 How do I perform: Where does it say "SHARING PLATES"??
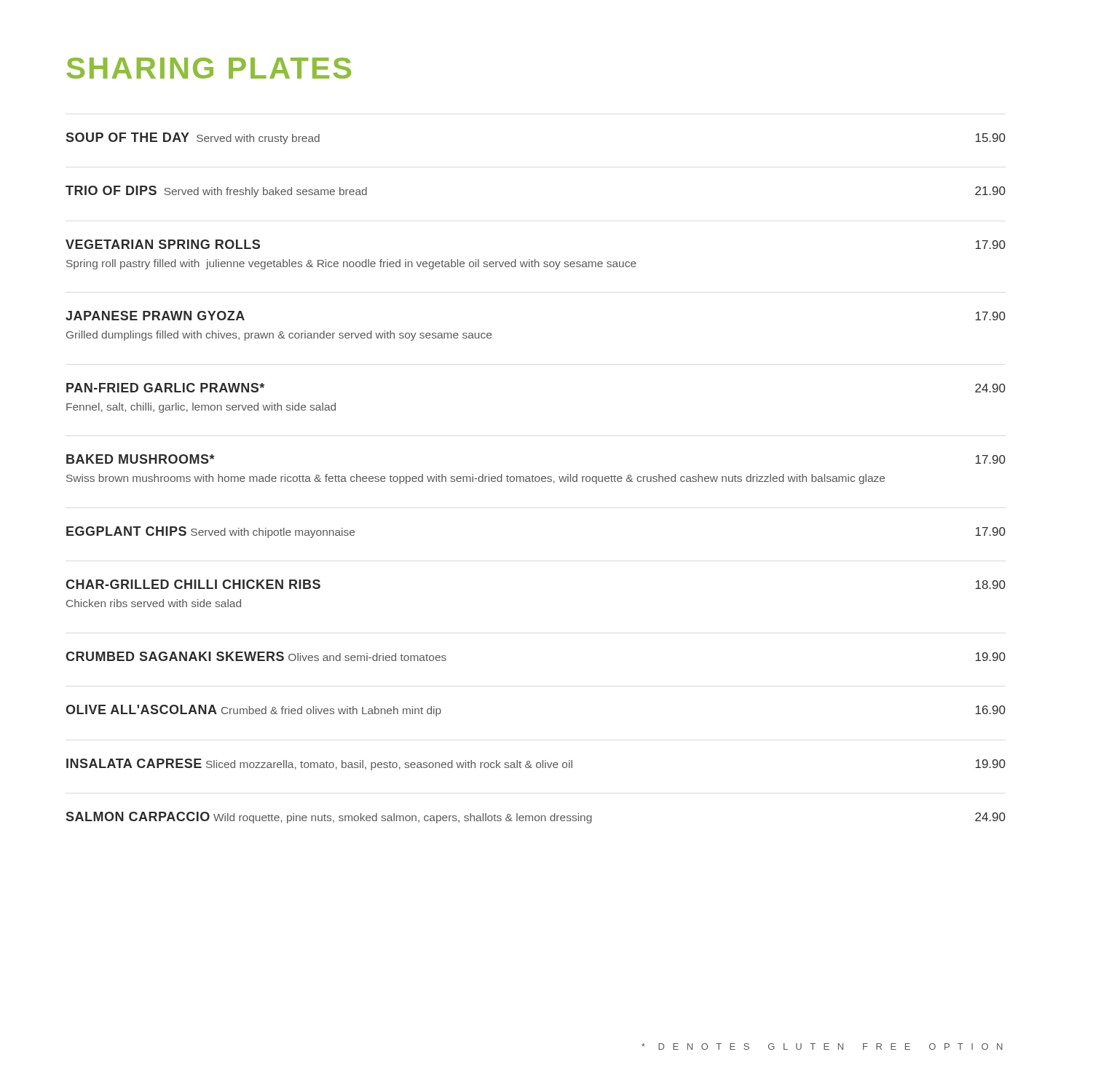click(210, 68)
